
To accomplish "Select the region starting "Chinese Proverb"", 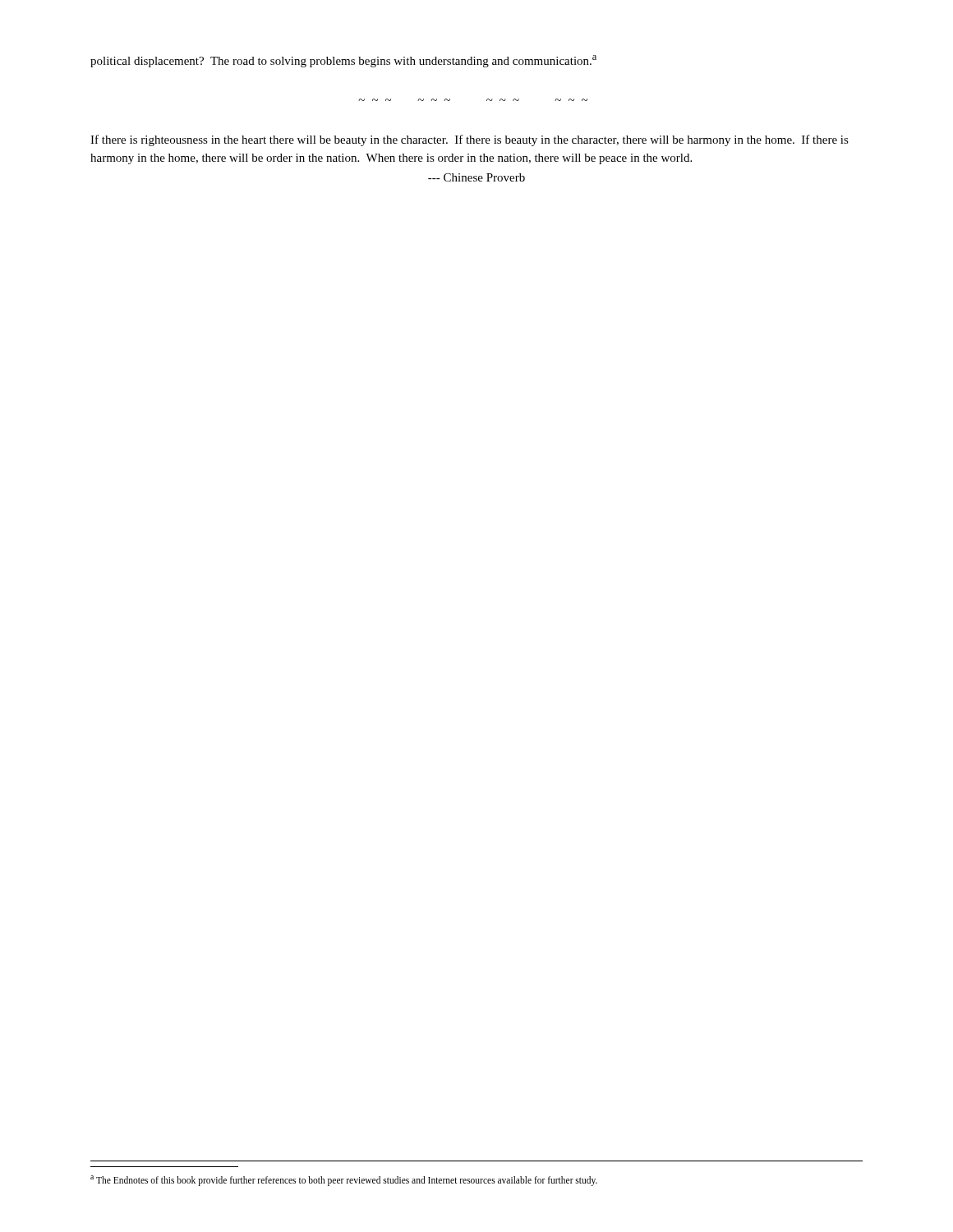I will click(476, 177).
